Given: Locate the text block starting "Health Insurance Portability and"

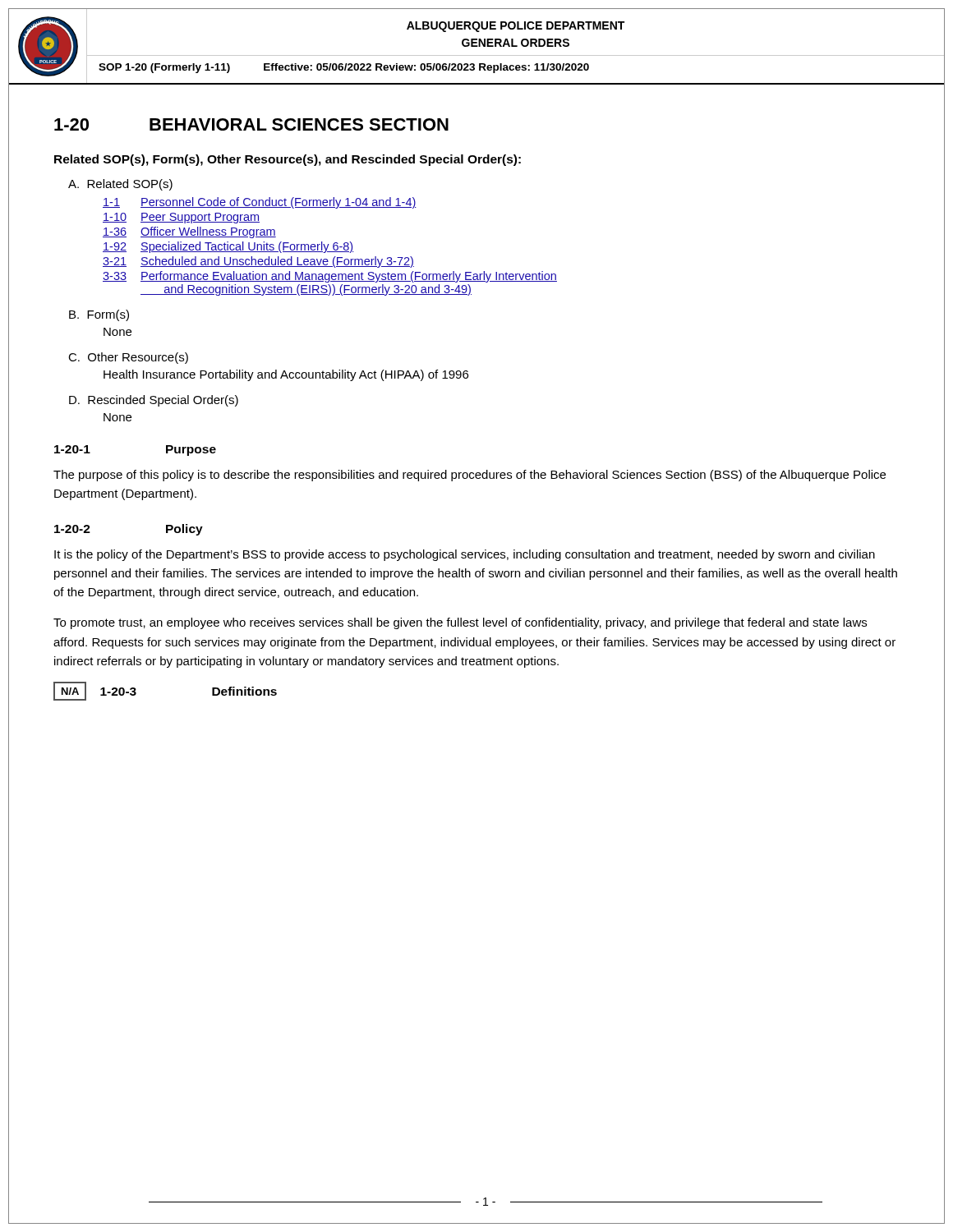Looking at the screenshot, I should pos(286,374).
